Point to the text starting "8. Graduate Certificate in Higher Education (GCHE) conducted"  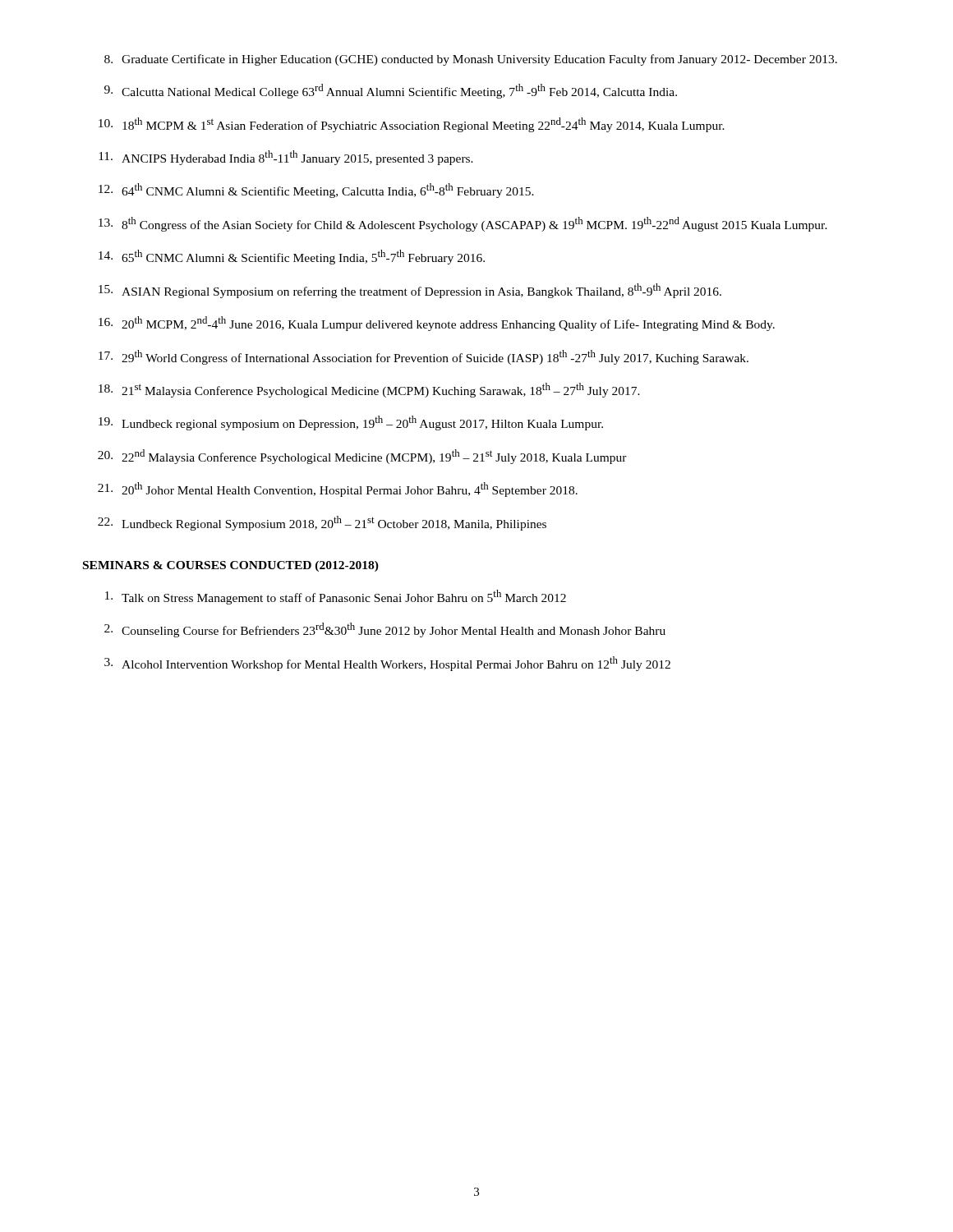(x=476, y=59)
